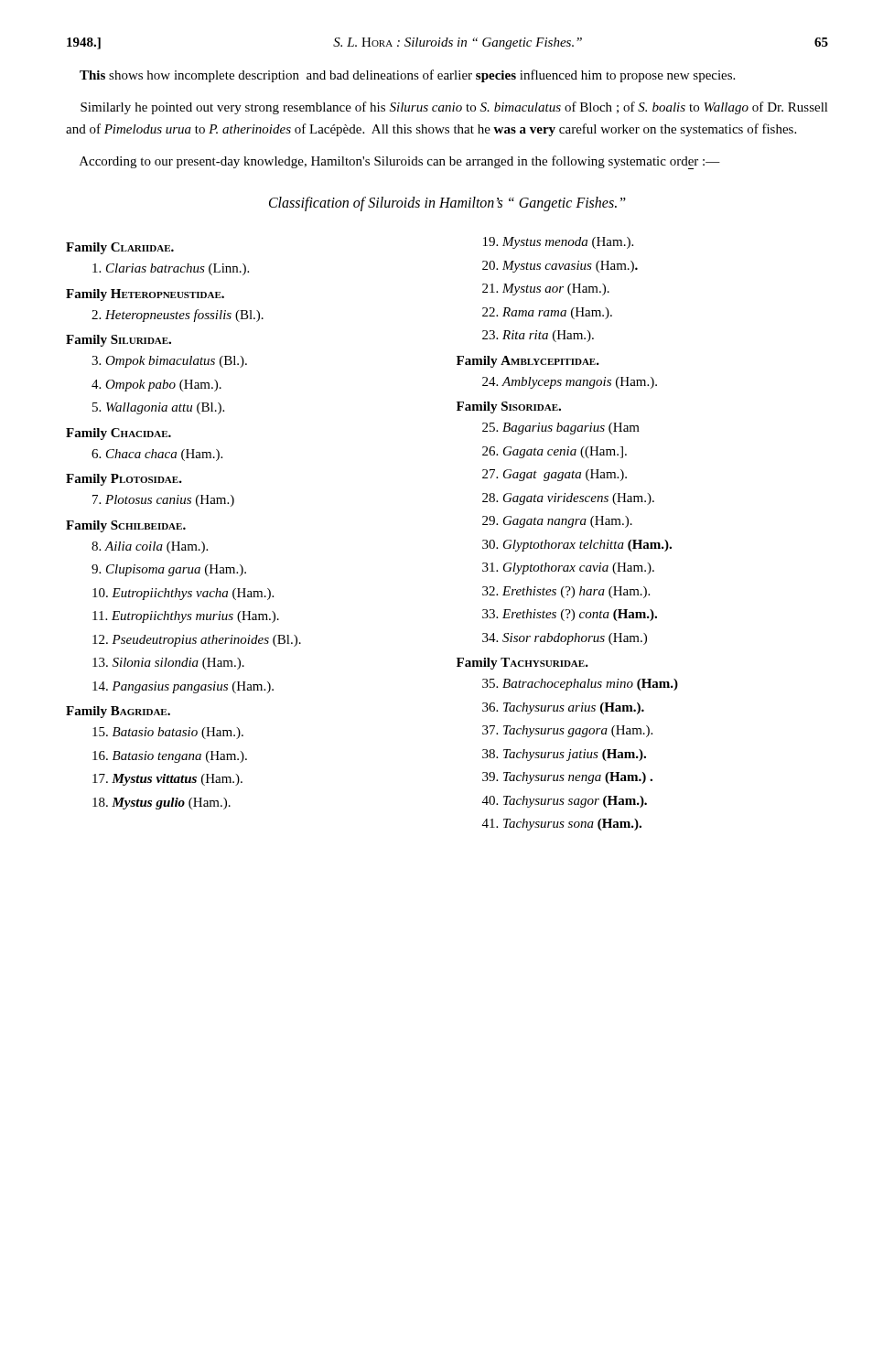Click on the list item that says "24. Amblyceps mangois (Ham.)."

coord(570,381)
